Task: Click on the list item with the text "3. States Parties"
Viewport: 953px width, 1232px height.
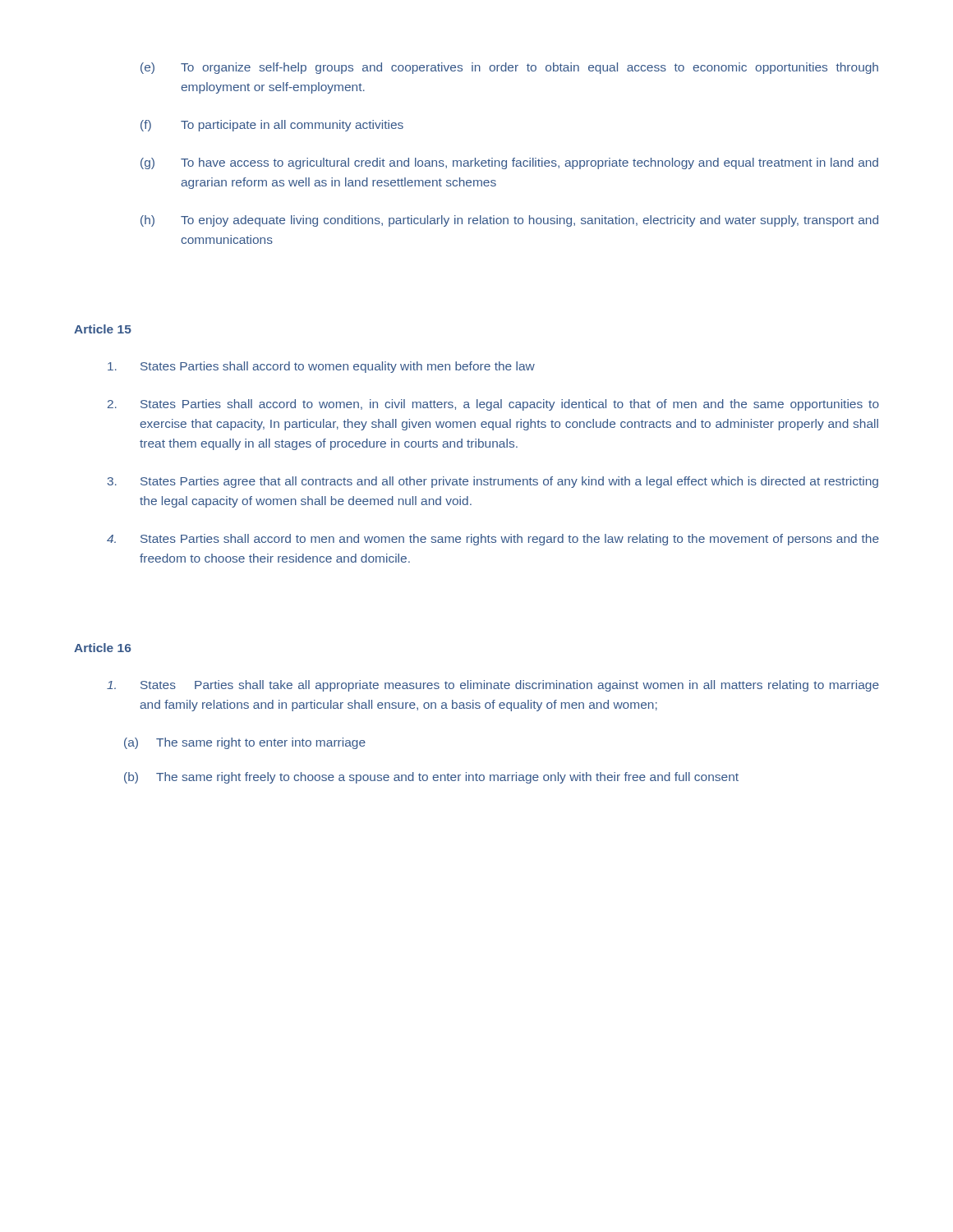Action: coord(476,491)
